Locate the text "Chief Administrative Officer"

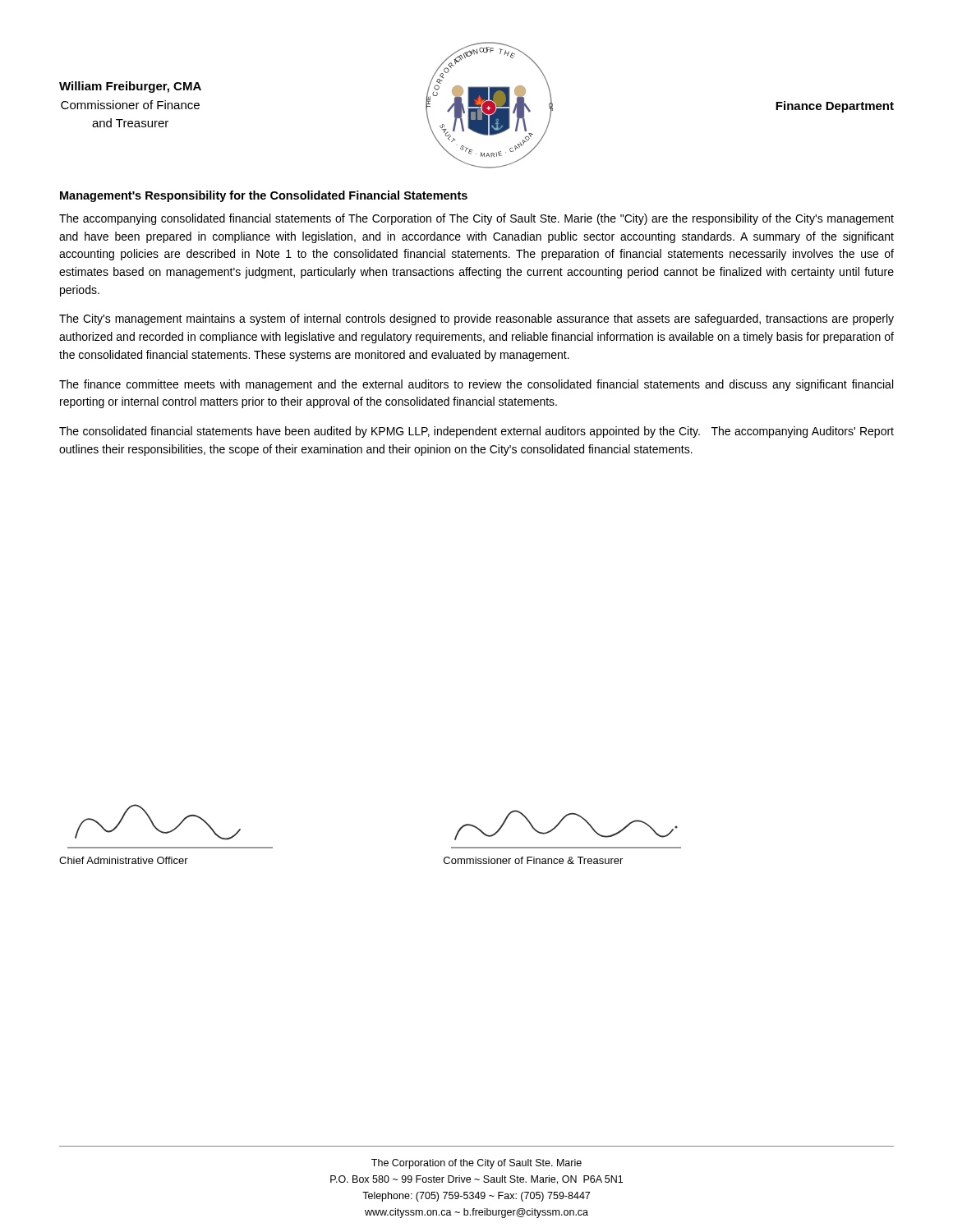coord(123,860)
